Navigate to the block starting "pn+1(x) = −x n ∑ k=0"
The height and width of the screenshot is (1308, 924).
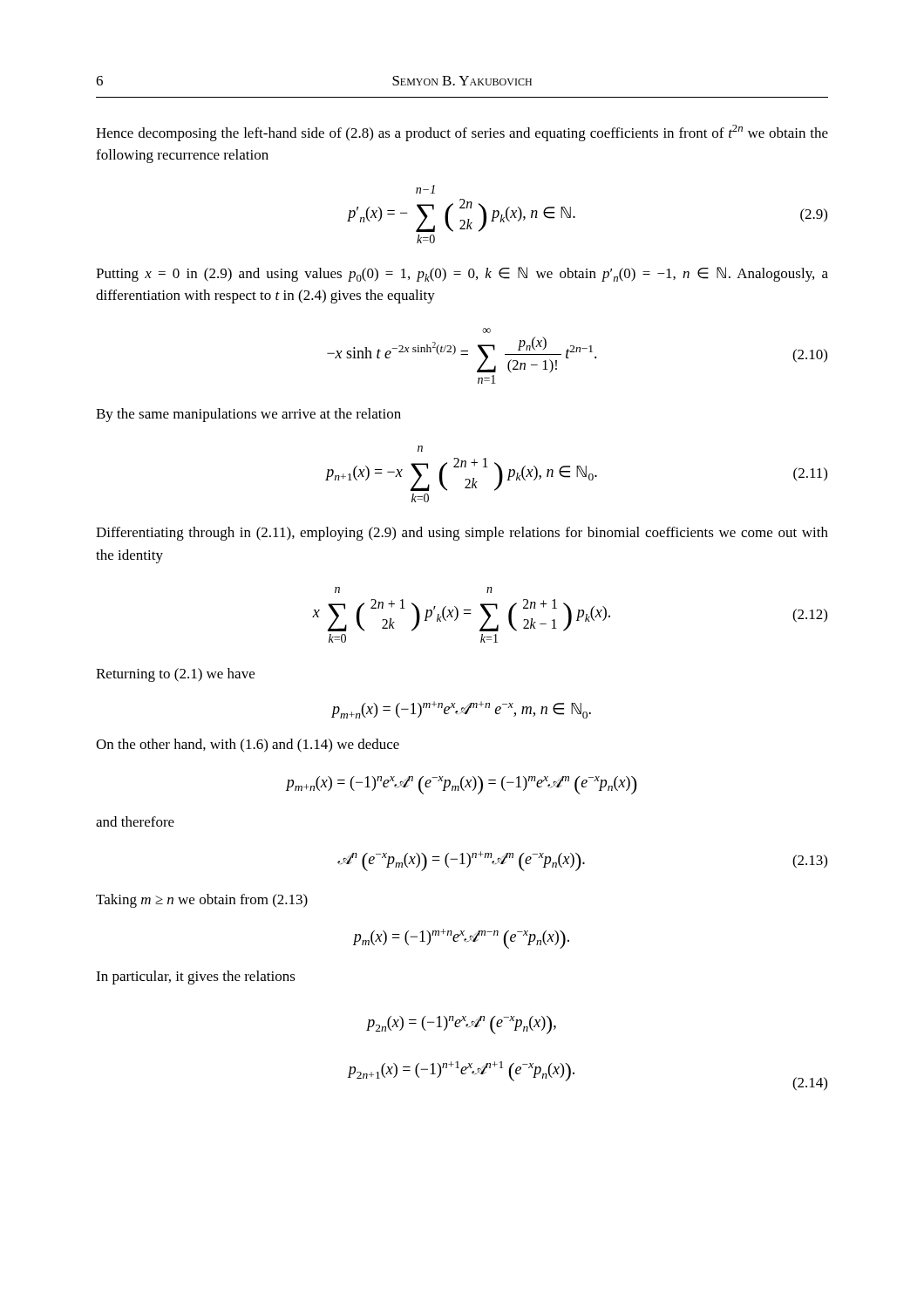pyautogui.click(x=577, y=473)
